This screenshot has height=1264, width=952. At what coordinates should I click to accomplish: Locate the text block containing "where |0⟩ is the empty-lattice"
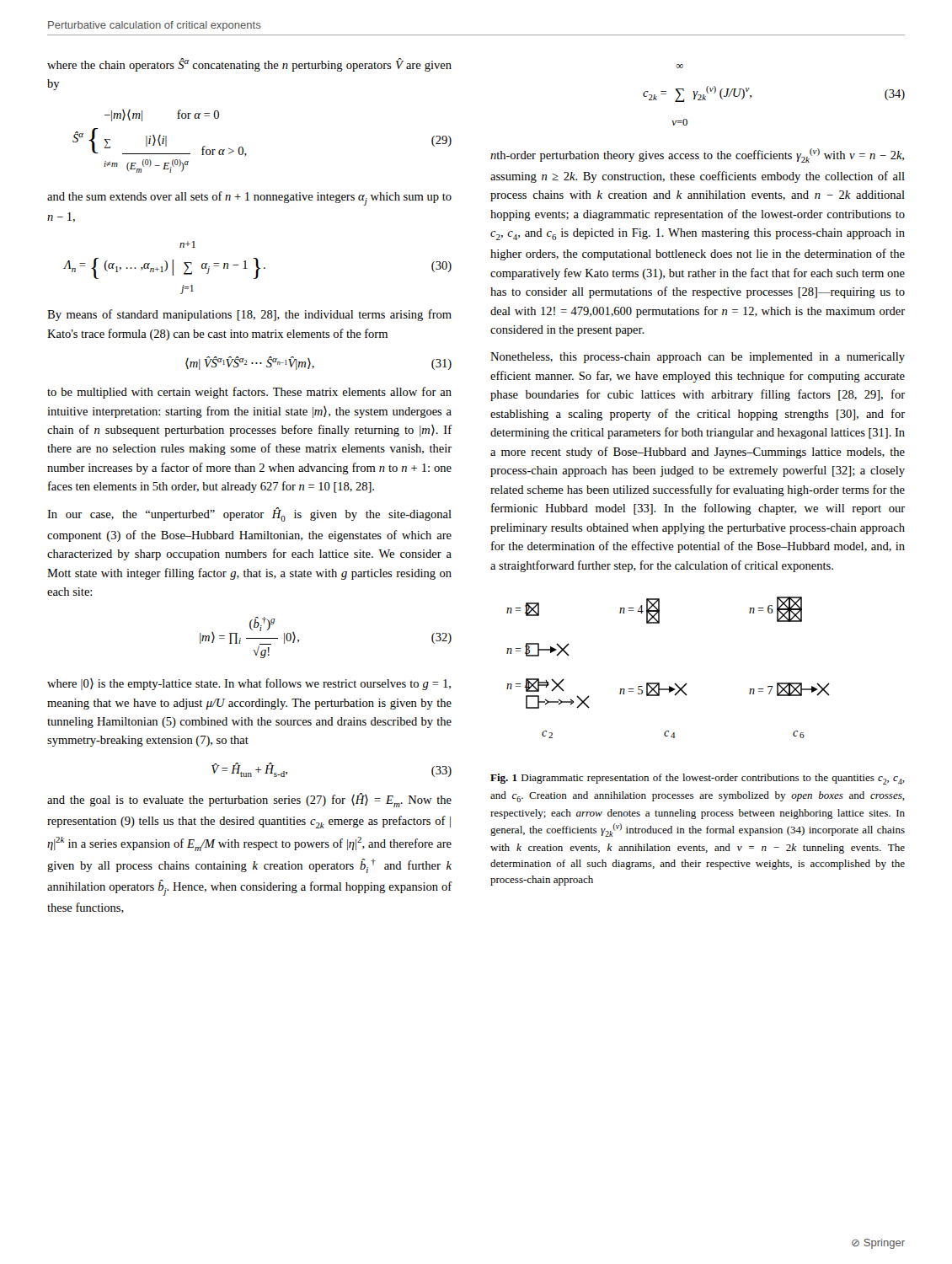249,712
